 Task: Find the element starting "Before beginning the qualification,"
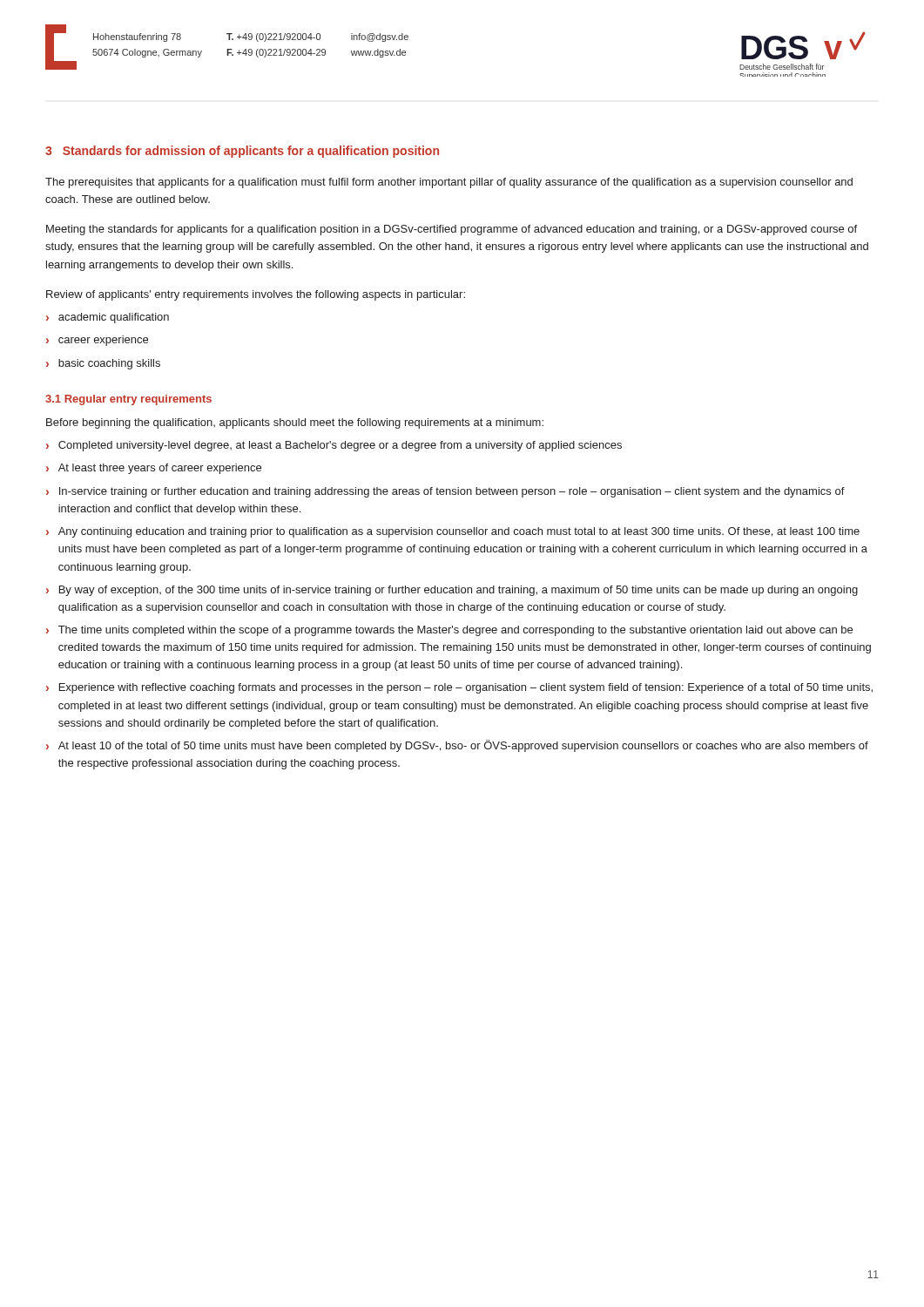coord(295,422)
